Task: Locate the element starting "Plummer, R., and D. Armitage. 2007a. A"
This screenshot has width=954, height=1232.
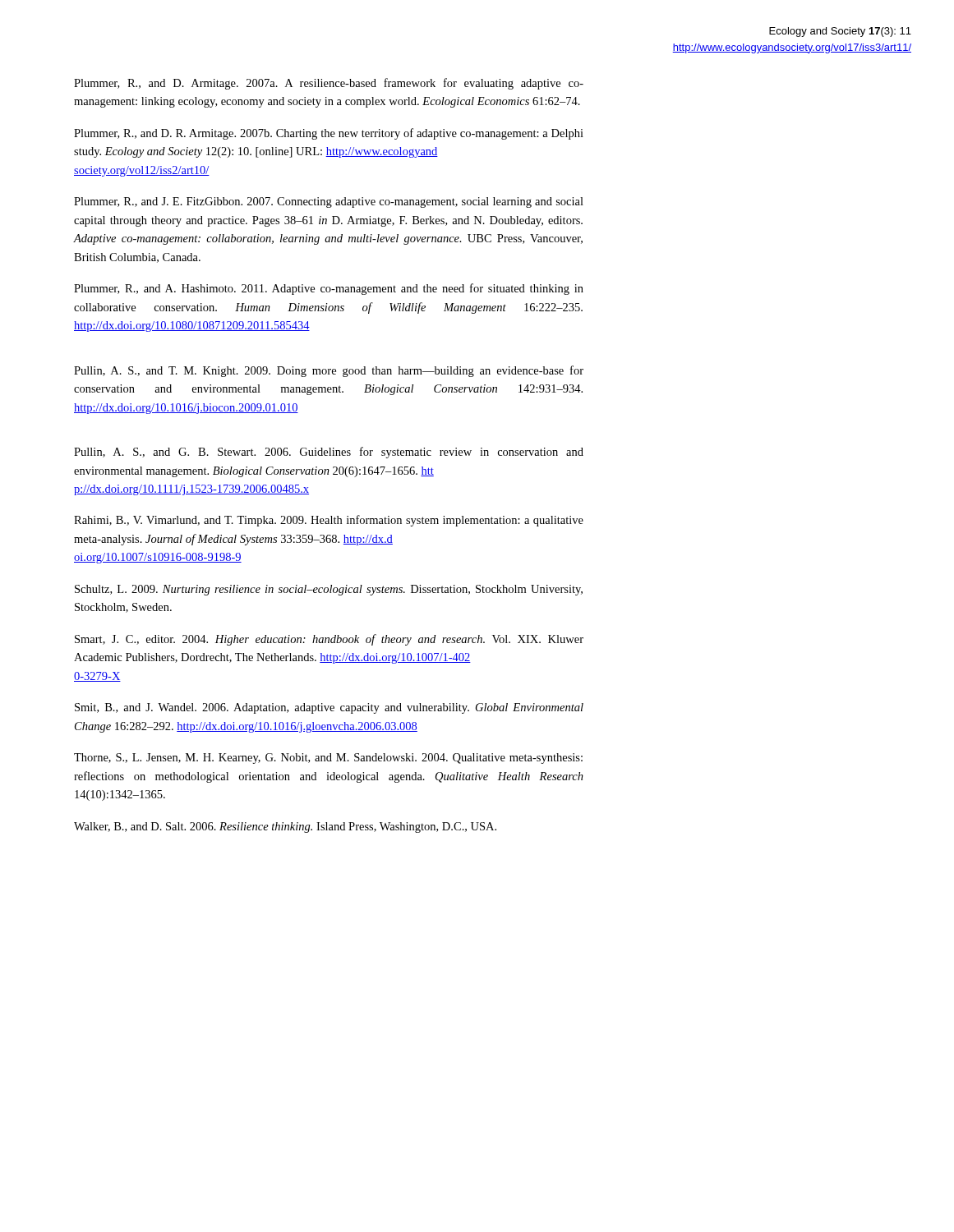Action: [x=329, y=92]
